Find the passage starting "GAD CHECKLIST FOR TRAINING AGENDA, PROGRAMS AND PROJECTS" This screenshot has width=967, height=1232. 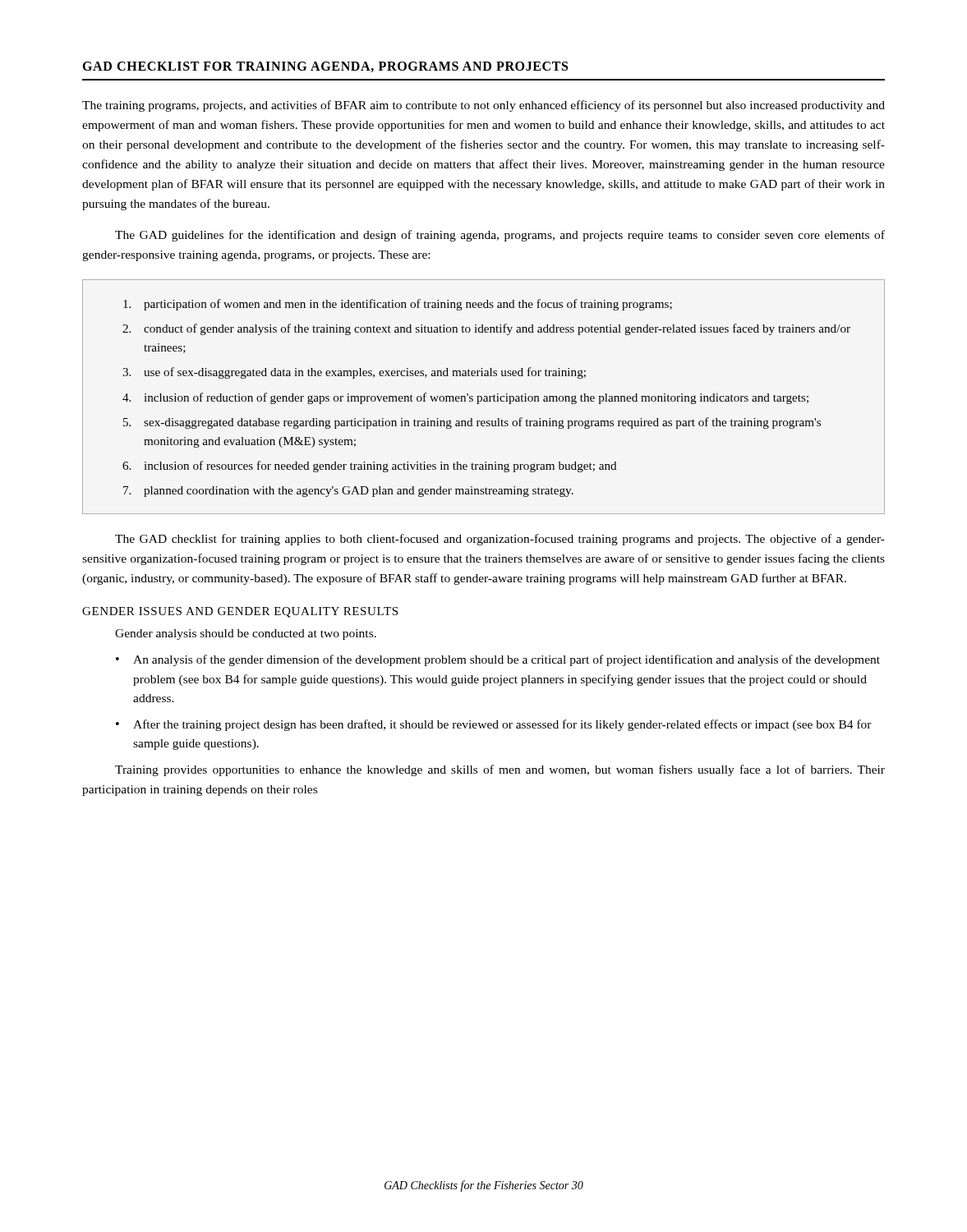pos(484,70)
